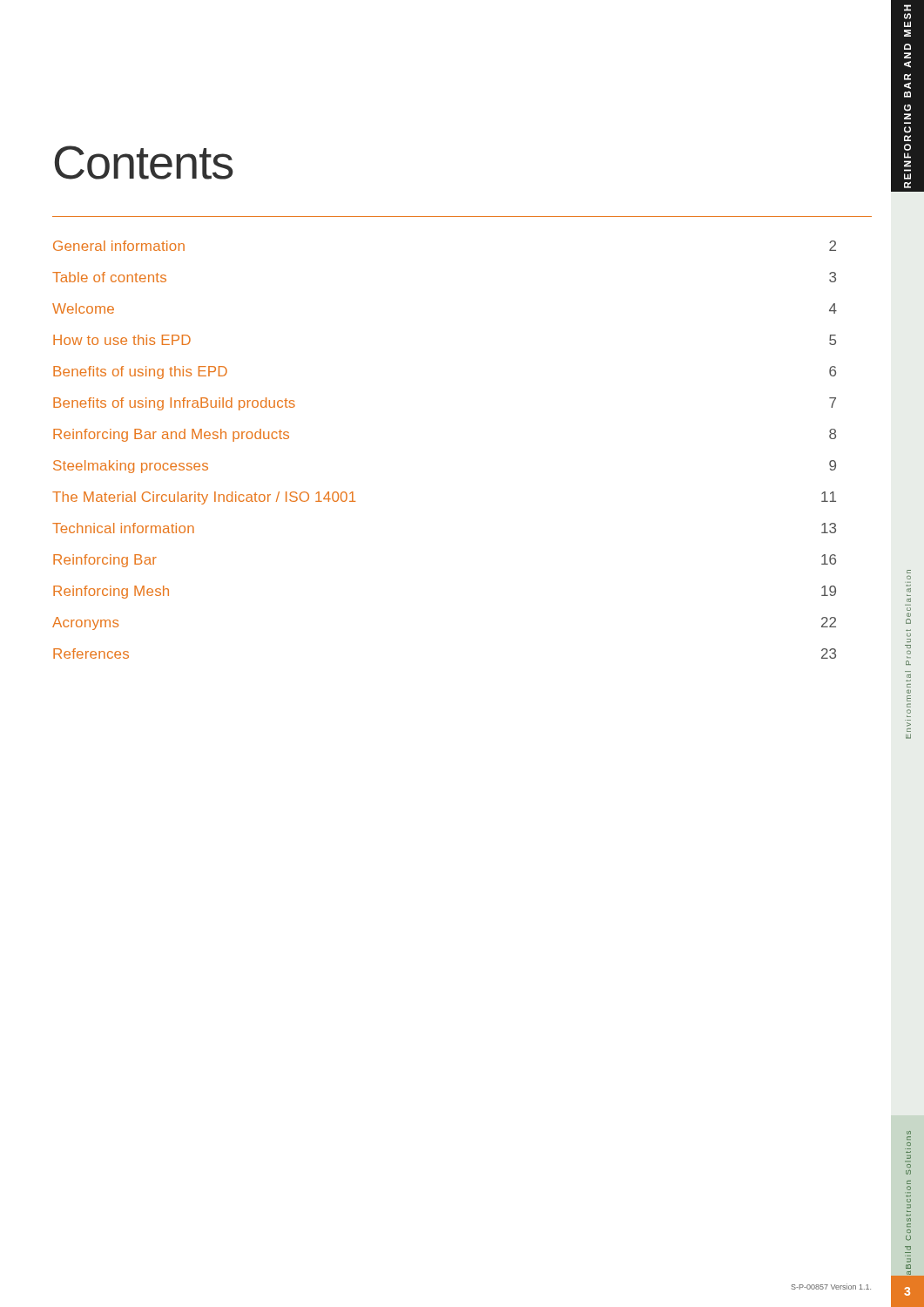The image size is (924, 1307).
Task: Find "Benefits of using this EPD 6" on this page
Action: pyautogui.click(x=141, y=372)
